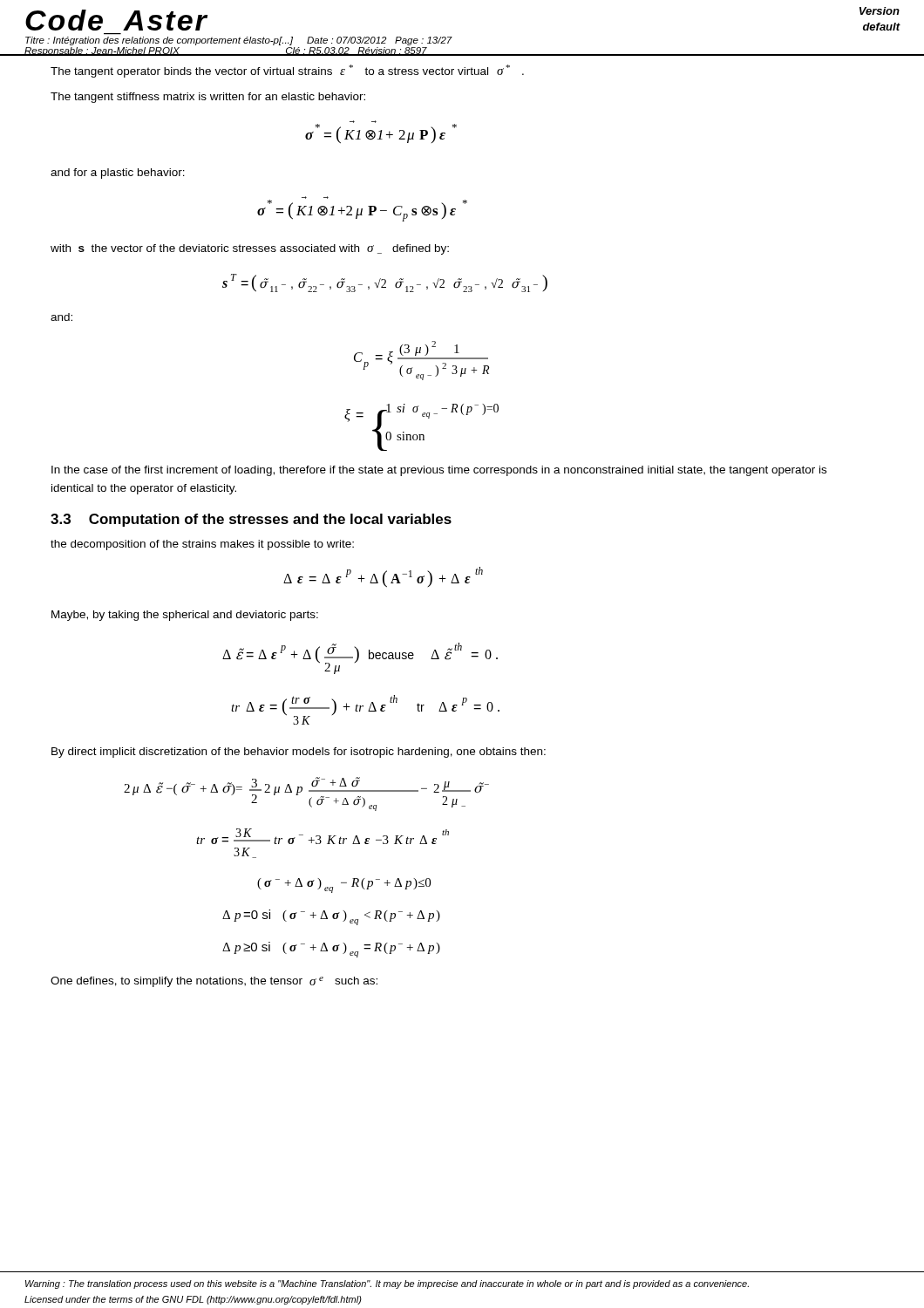Select the text starting "The tangent stiffness matrix is written for"

pyautogui.click(x=208, y=96)
